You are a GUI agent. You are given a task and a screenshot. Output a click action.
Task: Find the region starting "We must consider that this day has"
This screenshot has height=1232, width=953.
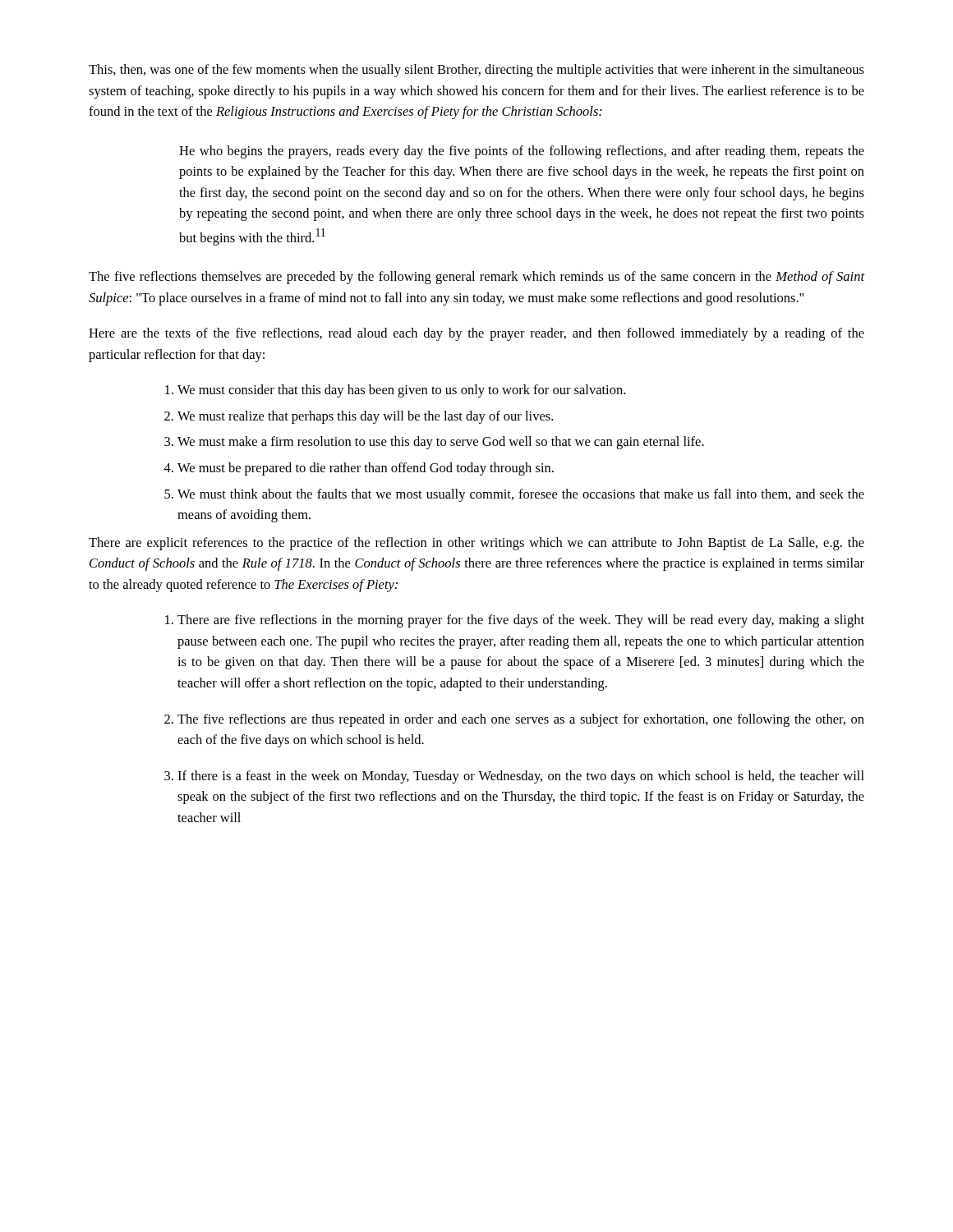click(x=402, y=390)
